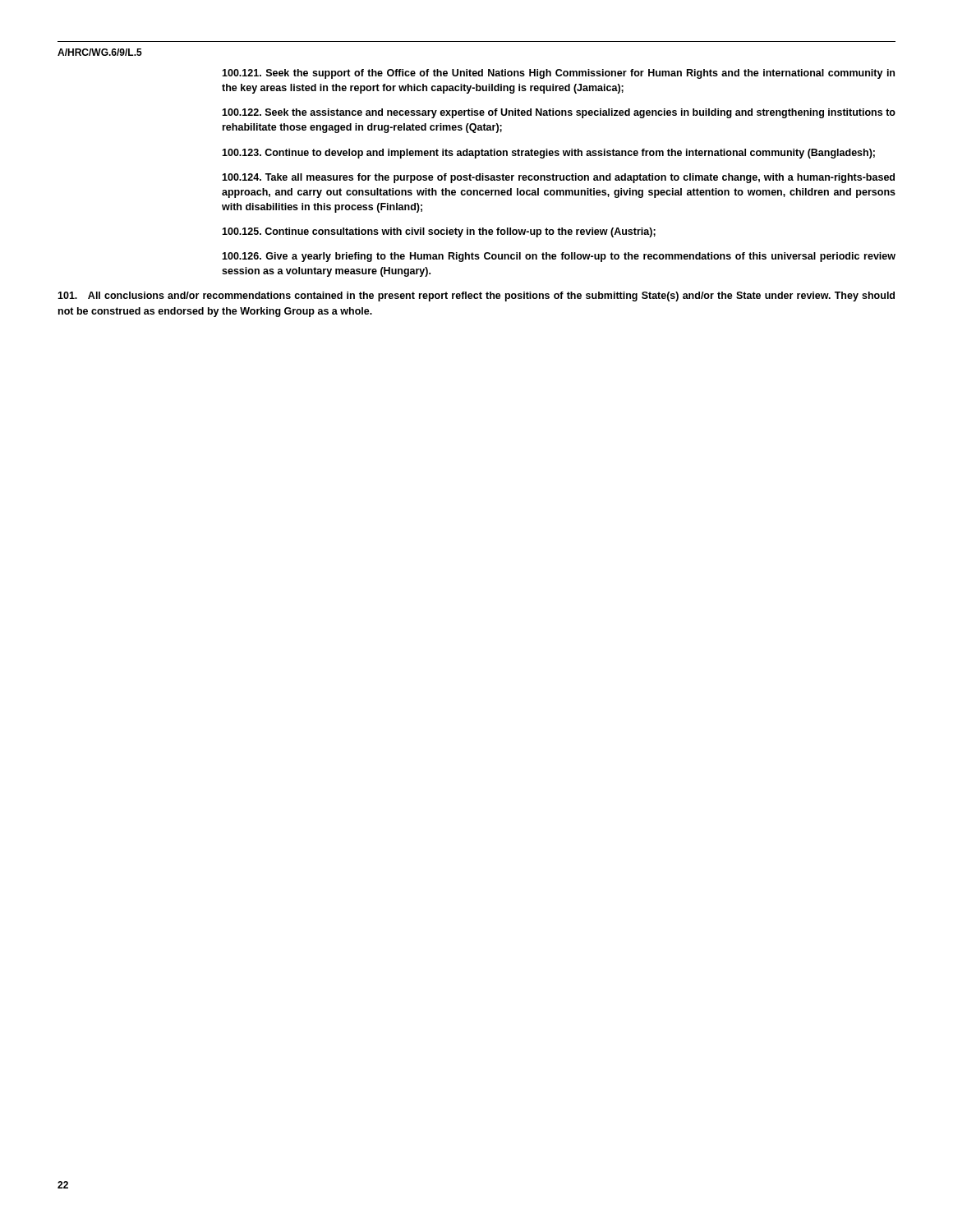The width and height of the screenshot is (953, 1232).
Task: Click on the text block starting "All conclusions and/or recommendations contained in"
Action: click(476, 303)
